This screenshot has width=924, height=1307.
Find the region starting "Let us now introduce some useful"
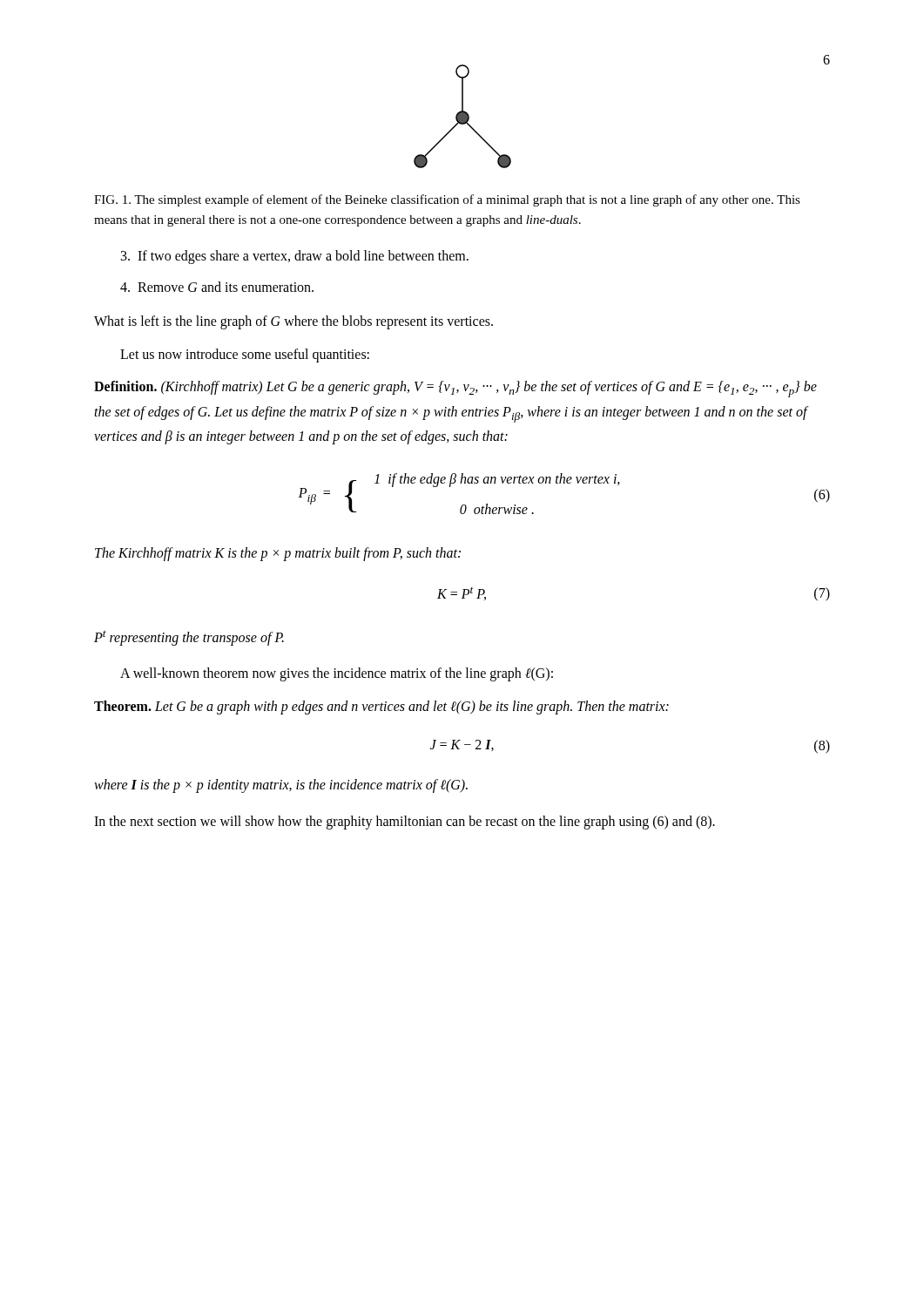(x=245, y=354)
